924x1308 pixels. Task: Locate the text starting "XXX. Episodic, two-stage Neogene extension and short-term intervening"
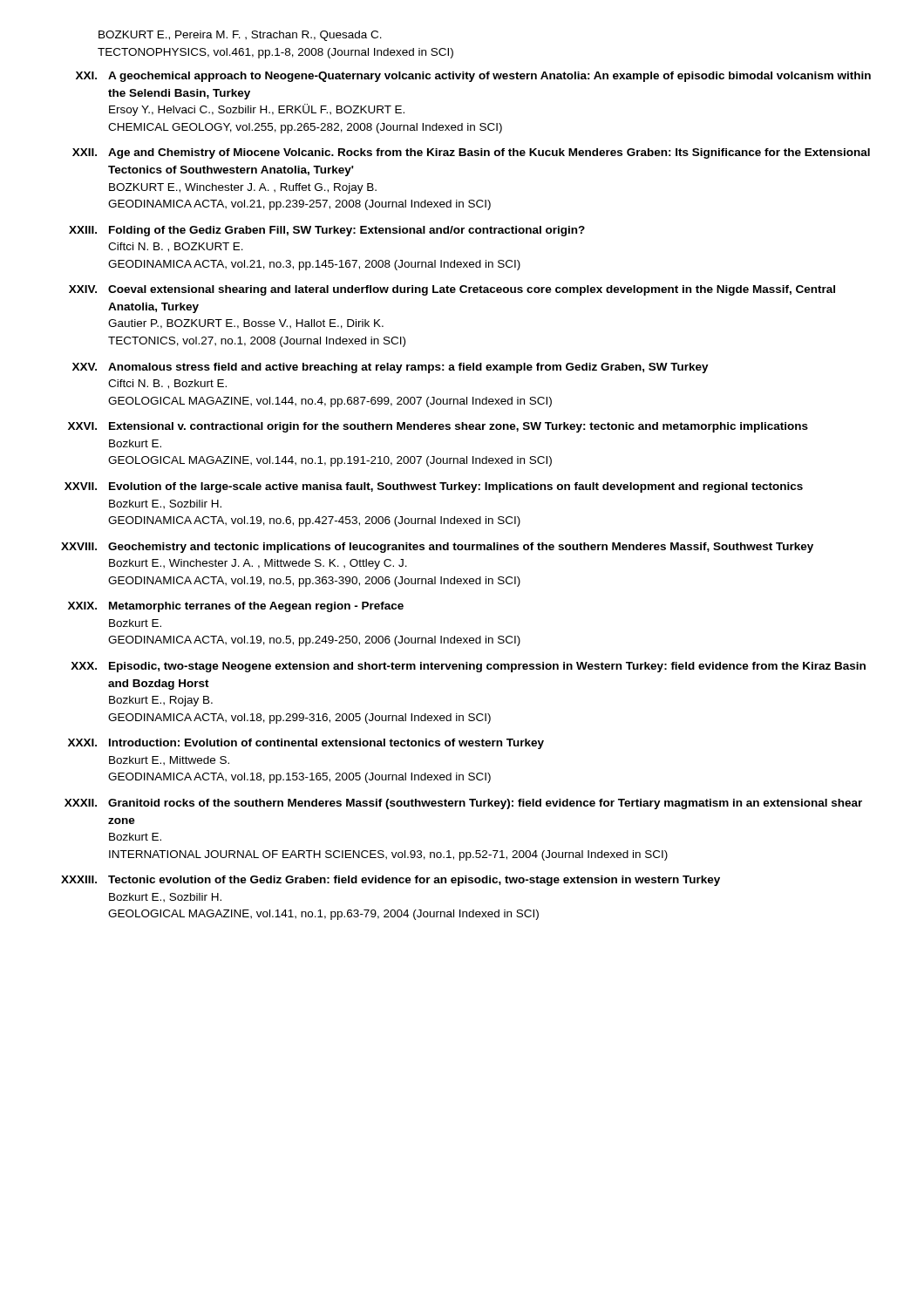[468, 667]
